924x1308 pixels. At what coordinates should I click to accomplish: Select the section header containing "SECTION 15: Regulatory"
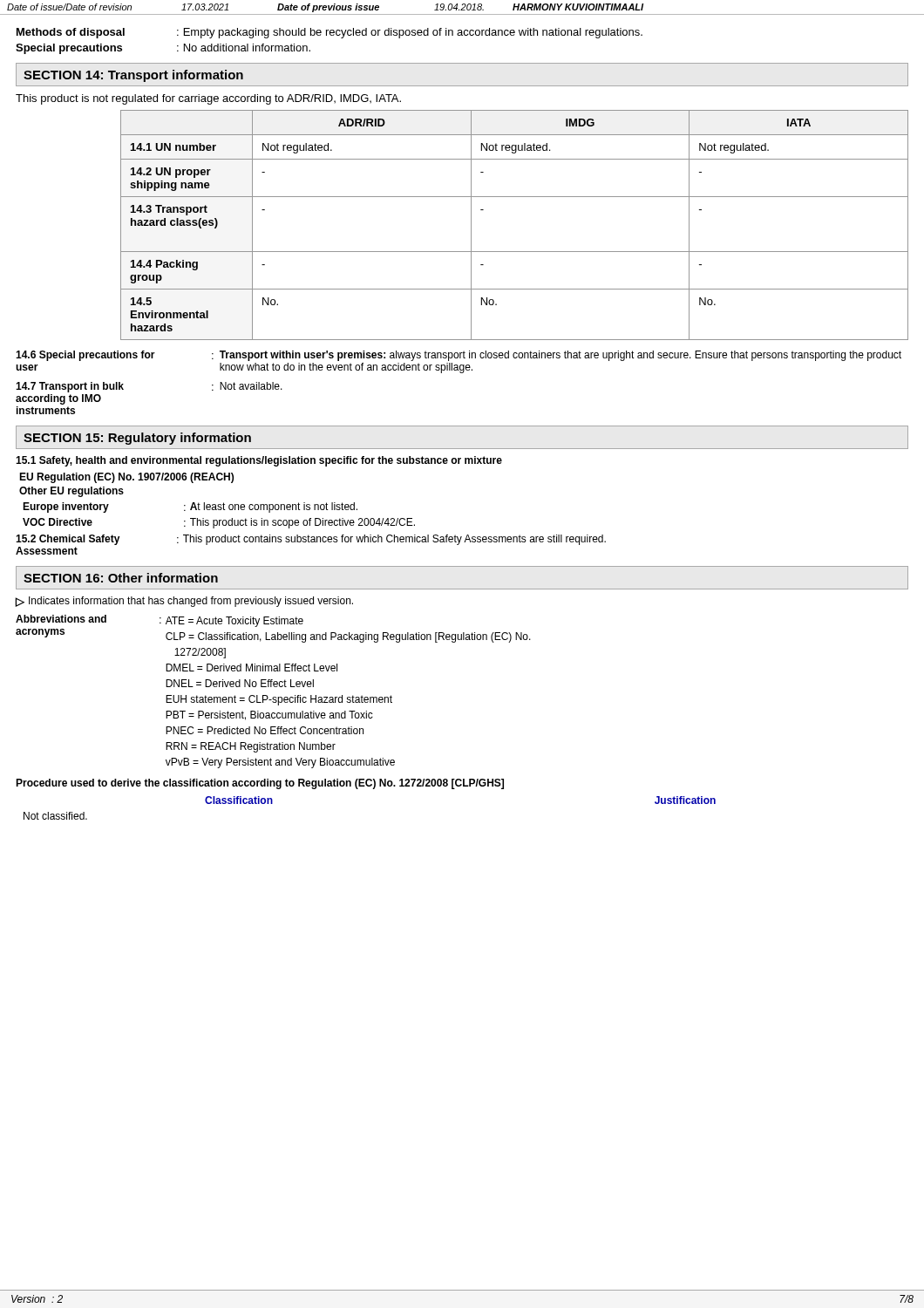coord(138,437)
